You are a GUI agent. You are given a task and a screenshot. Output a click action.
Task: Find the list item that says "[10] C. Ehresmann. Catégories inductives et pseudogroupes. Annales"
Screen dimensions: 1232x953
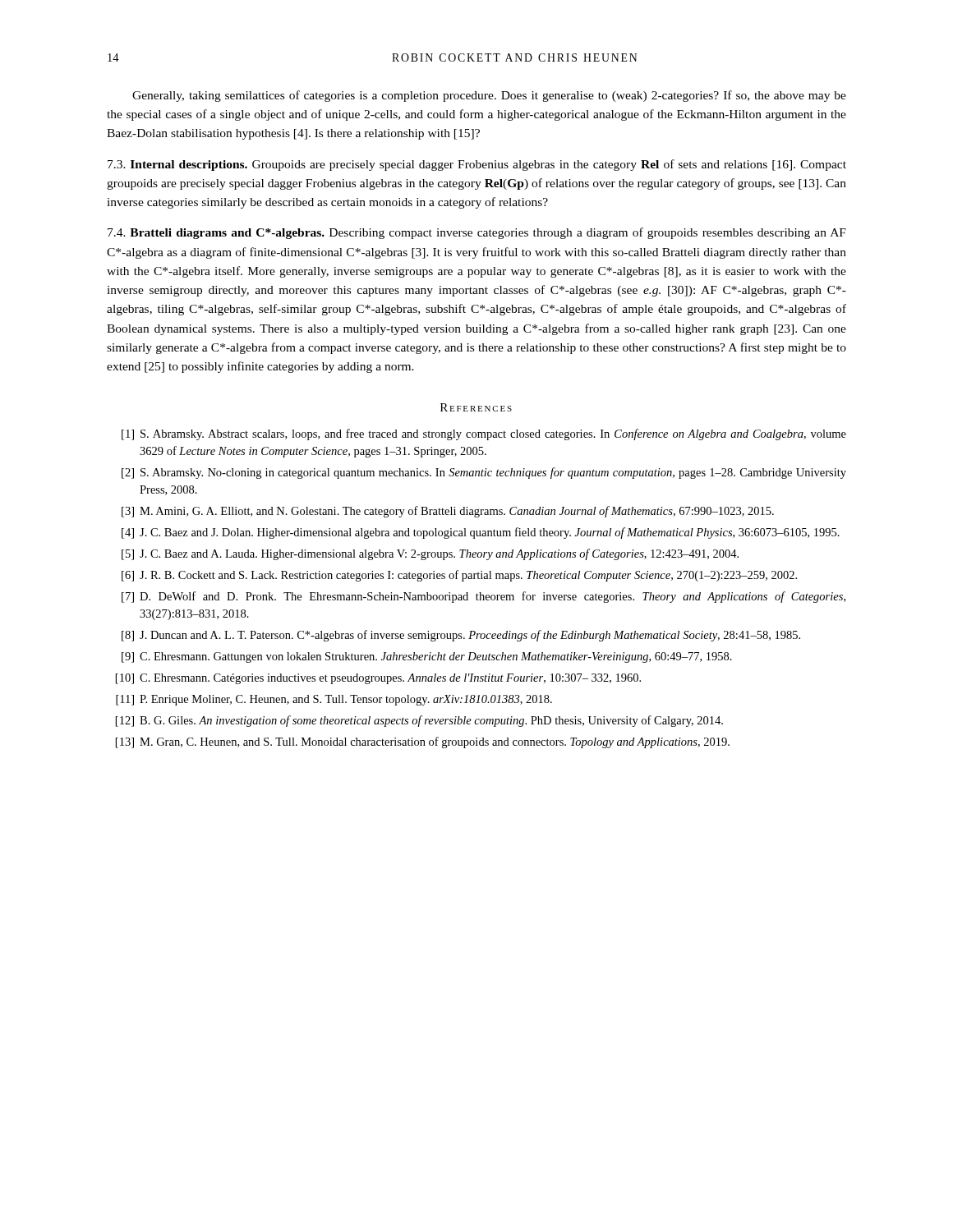click(476, 678)
